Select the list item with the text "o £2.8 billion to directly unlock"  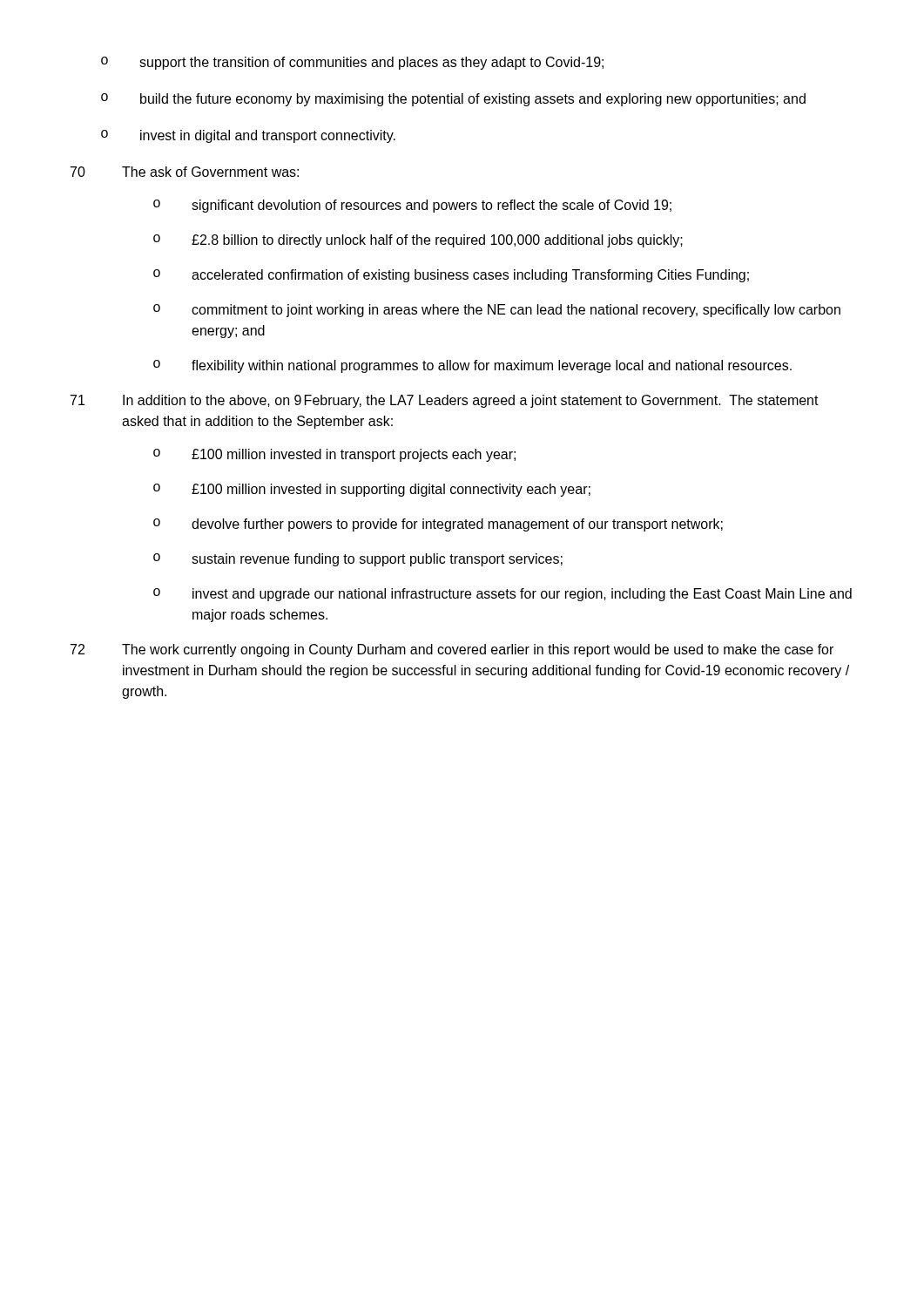[488, 240]
